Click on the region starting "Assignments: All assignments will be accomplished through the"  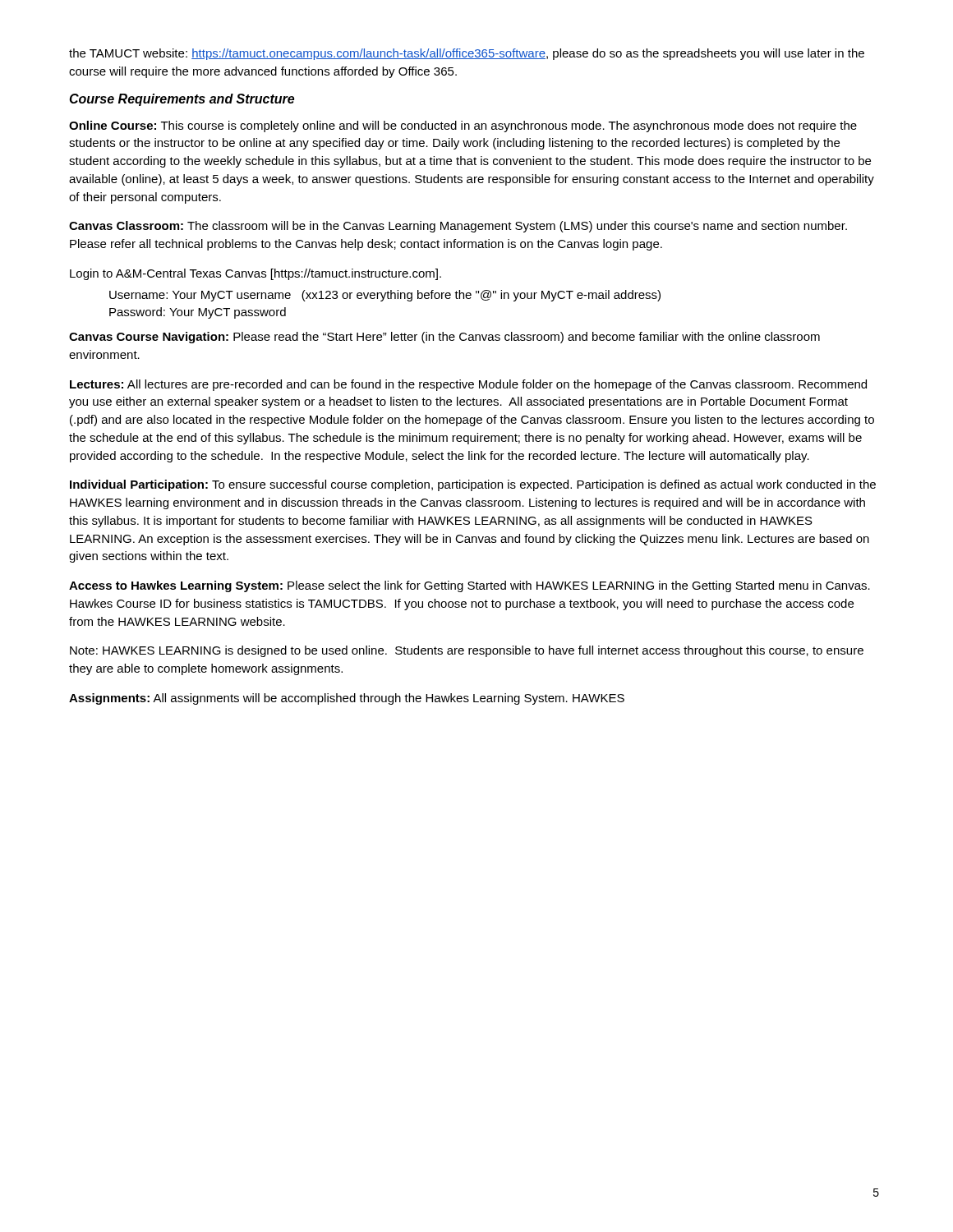click(x=347, y=697)
